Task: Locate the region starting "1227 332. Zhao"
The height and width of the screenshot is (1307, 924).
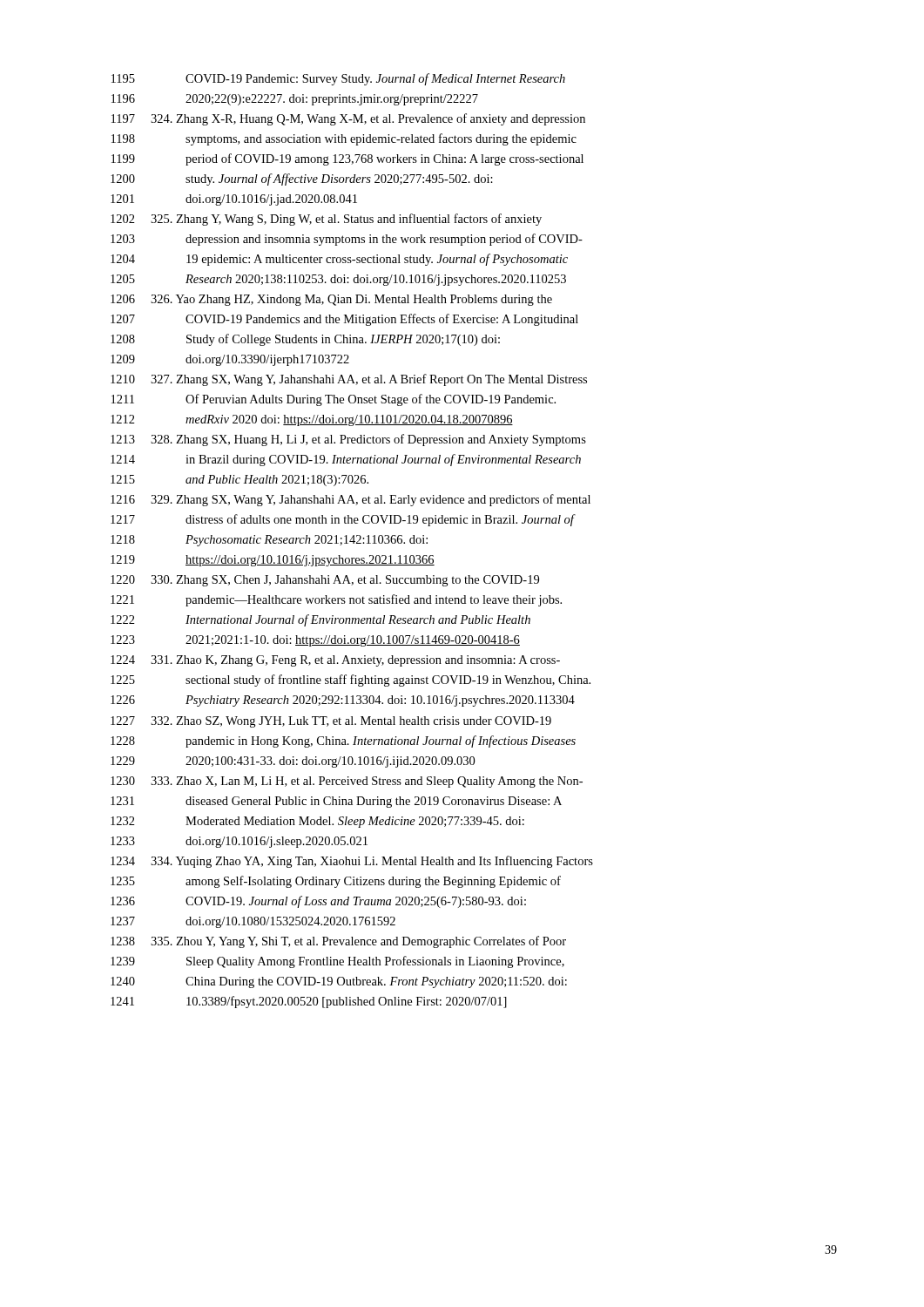Action: (x=462, y=741)
